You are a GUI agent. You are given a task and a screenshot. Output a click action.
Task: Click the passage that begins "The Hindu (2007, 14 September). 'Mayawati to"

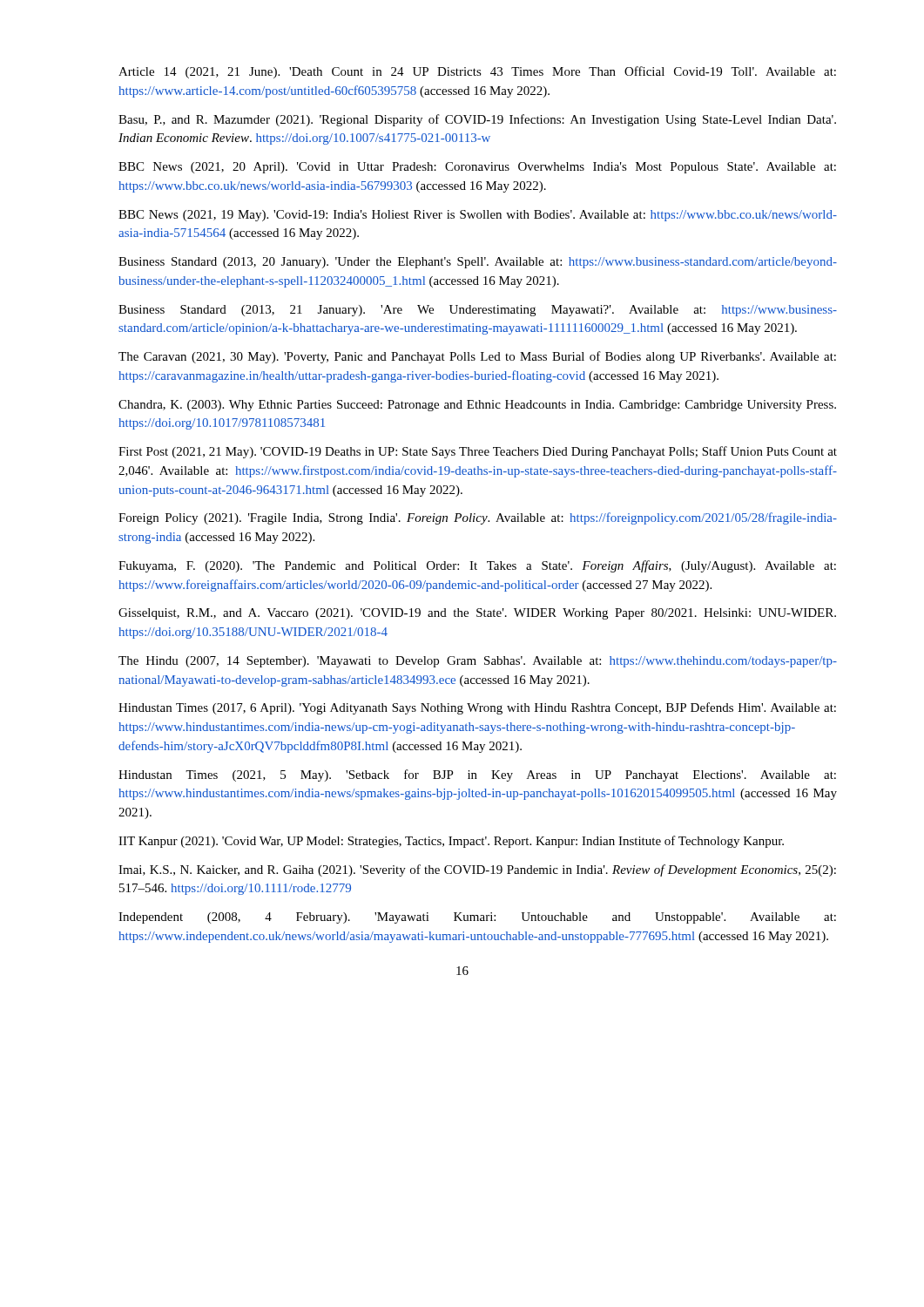462,670
